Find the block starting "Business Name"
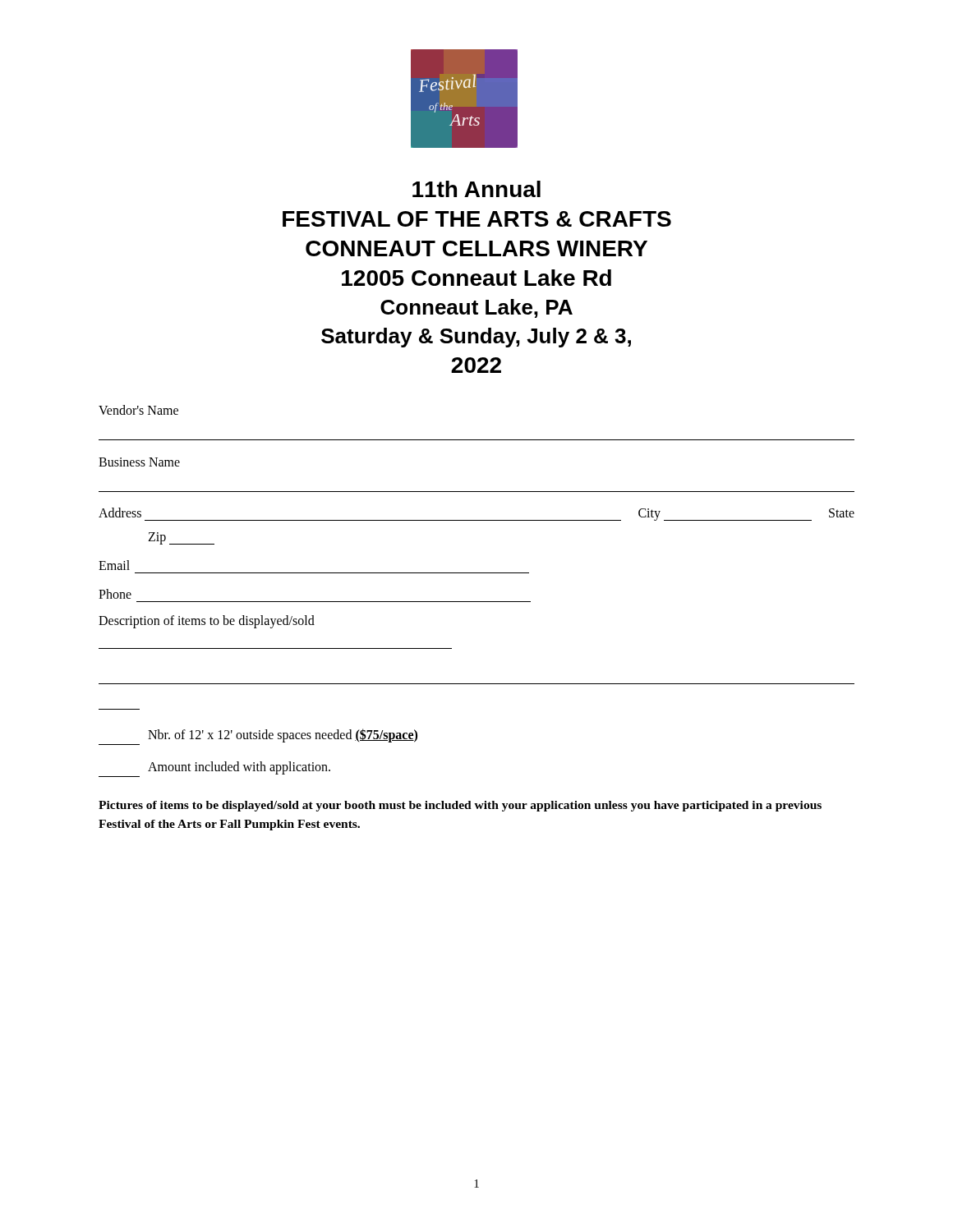The width and height of the screenshot is (953, 1232). point(139,462)
